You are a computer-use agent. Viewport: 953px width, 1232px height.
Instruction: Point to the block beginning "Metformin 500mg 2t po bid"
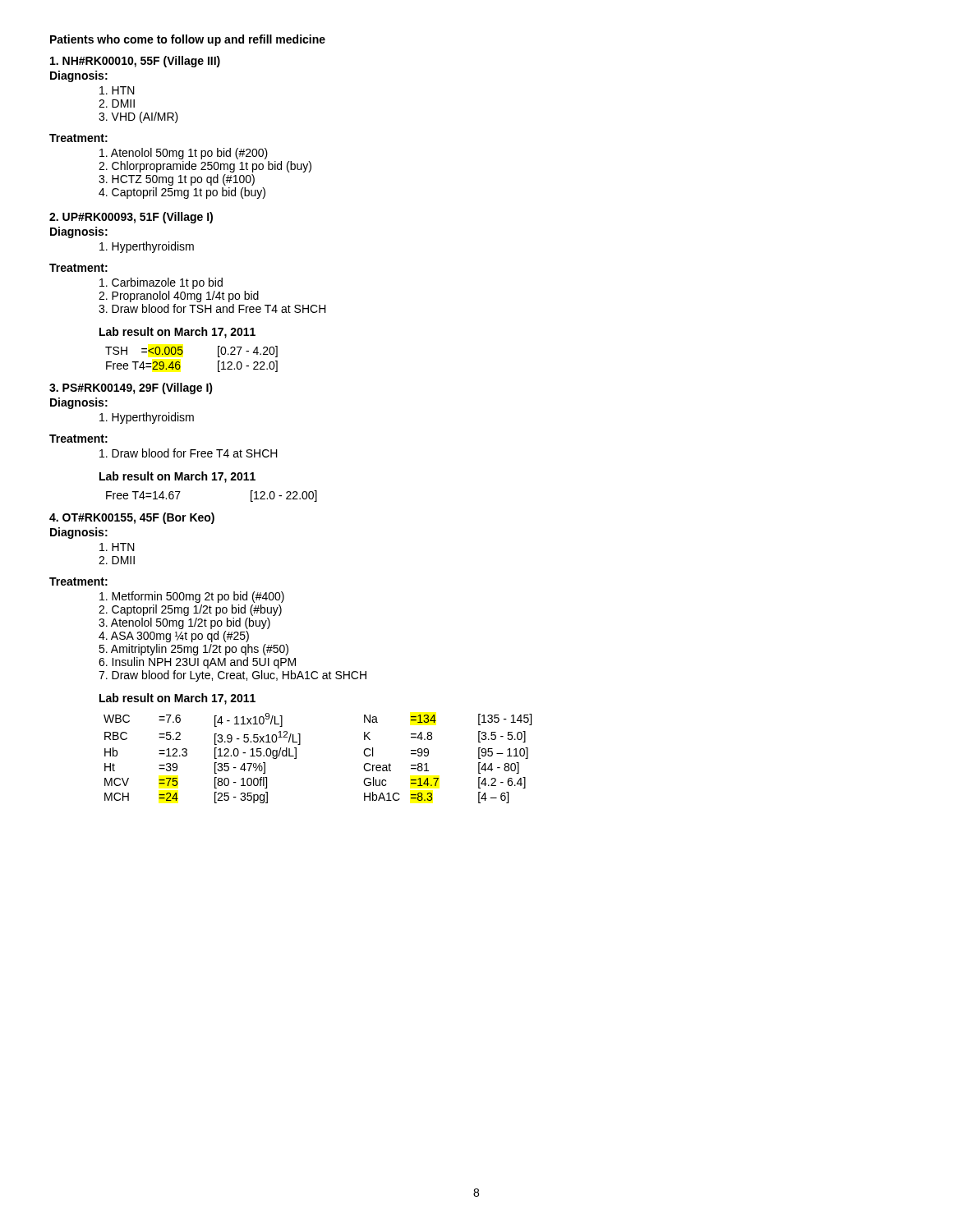tap(192, 596)
